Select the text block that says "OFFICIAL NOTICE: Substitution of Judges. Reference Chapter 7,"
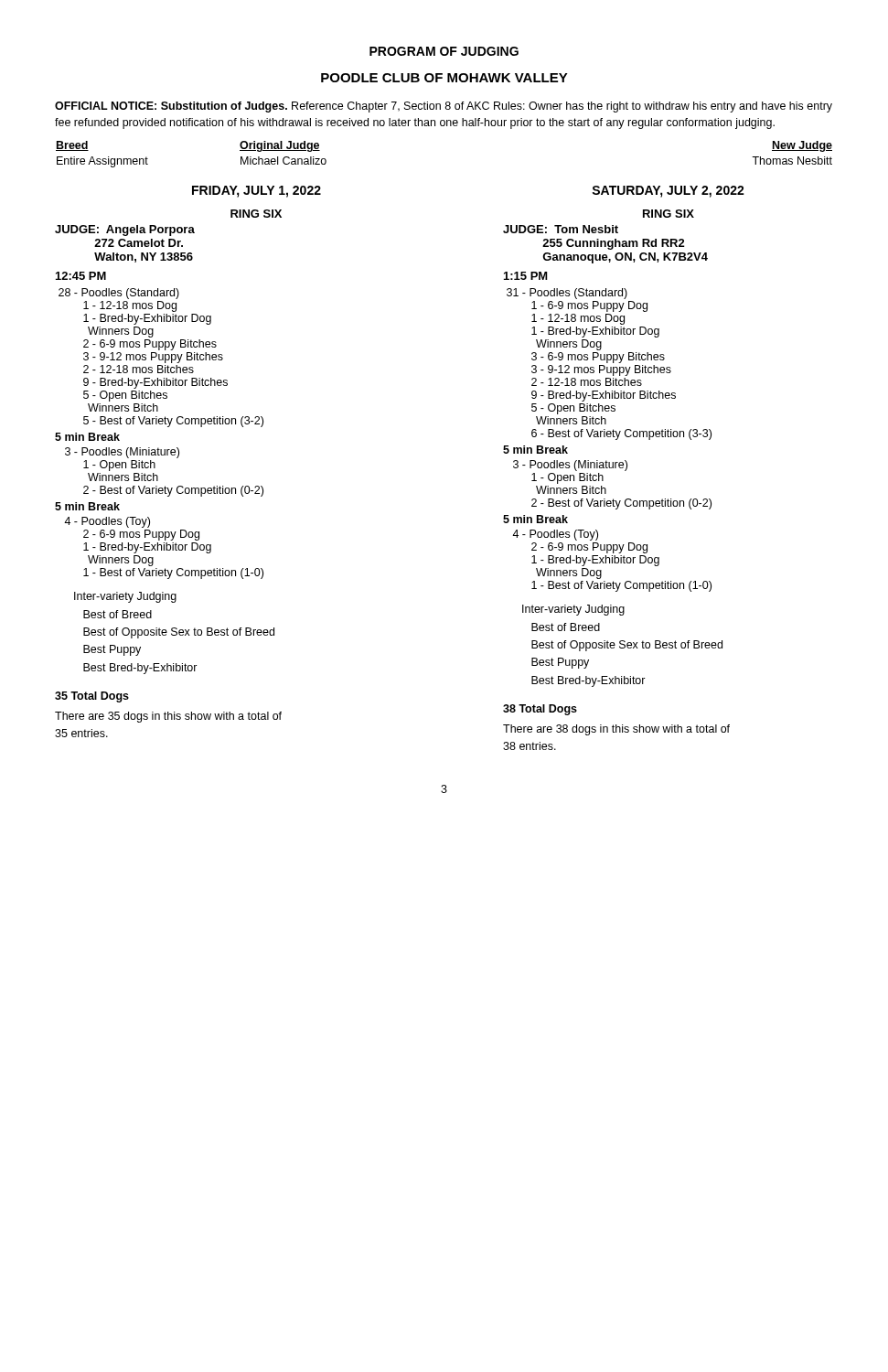 tap(444, 114)
